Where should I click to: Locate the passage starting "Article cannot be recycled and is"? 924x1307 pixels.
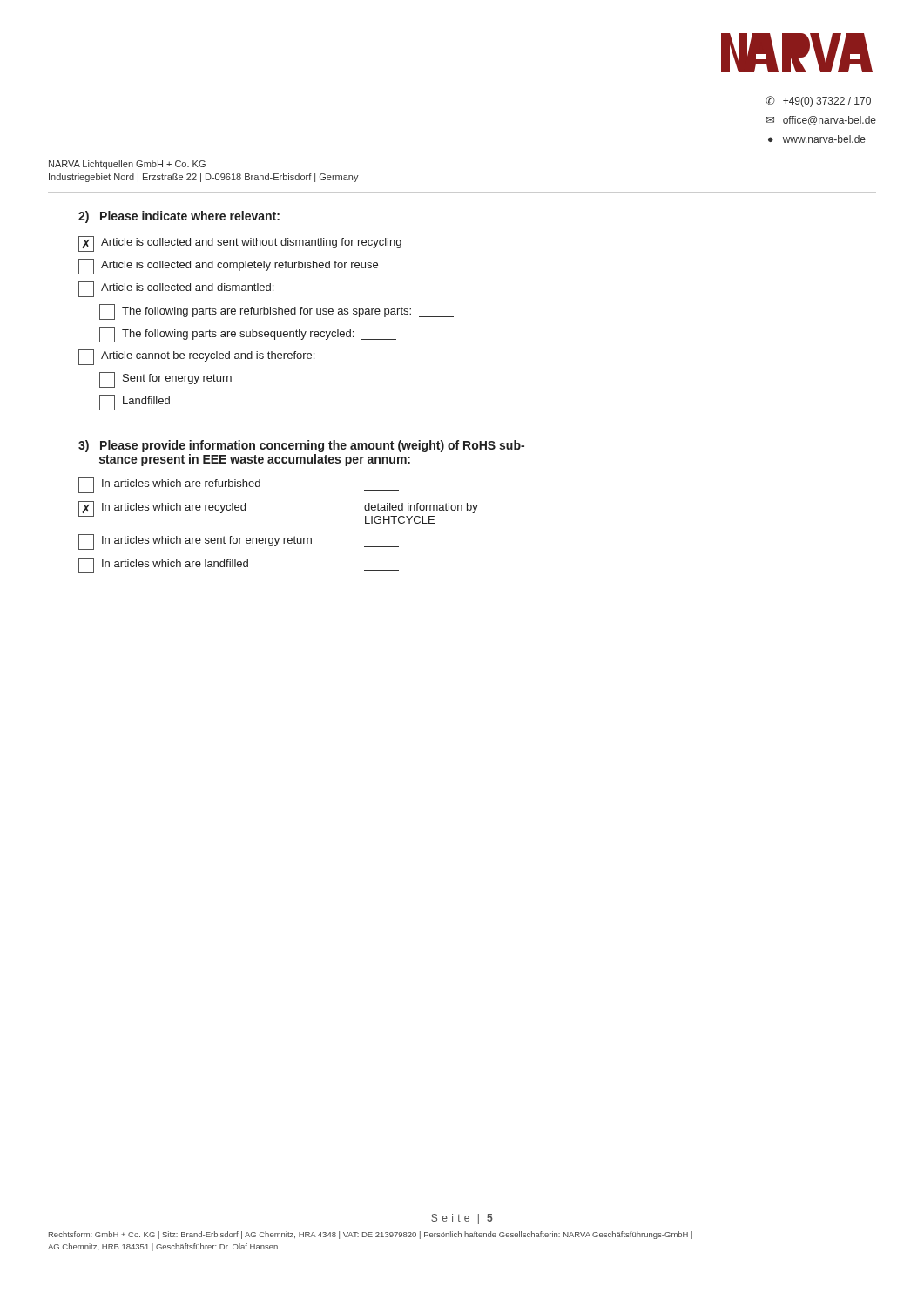197,357
